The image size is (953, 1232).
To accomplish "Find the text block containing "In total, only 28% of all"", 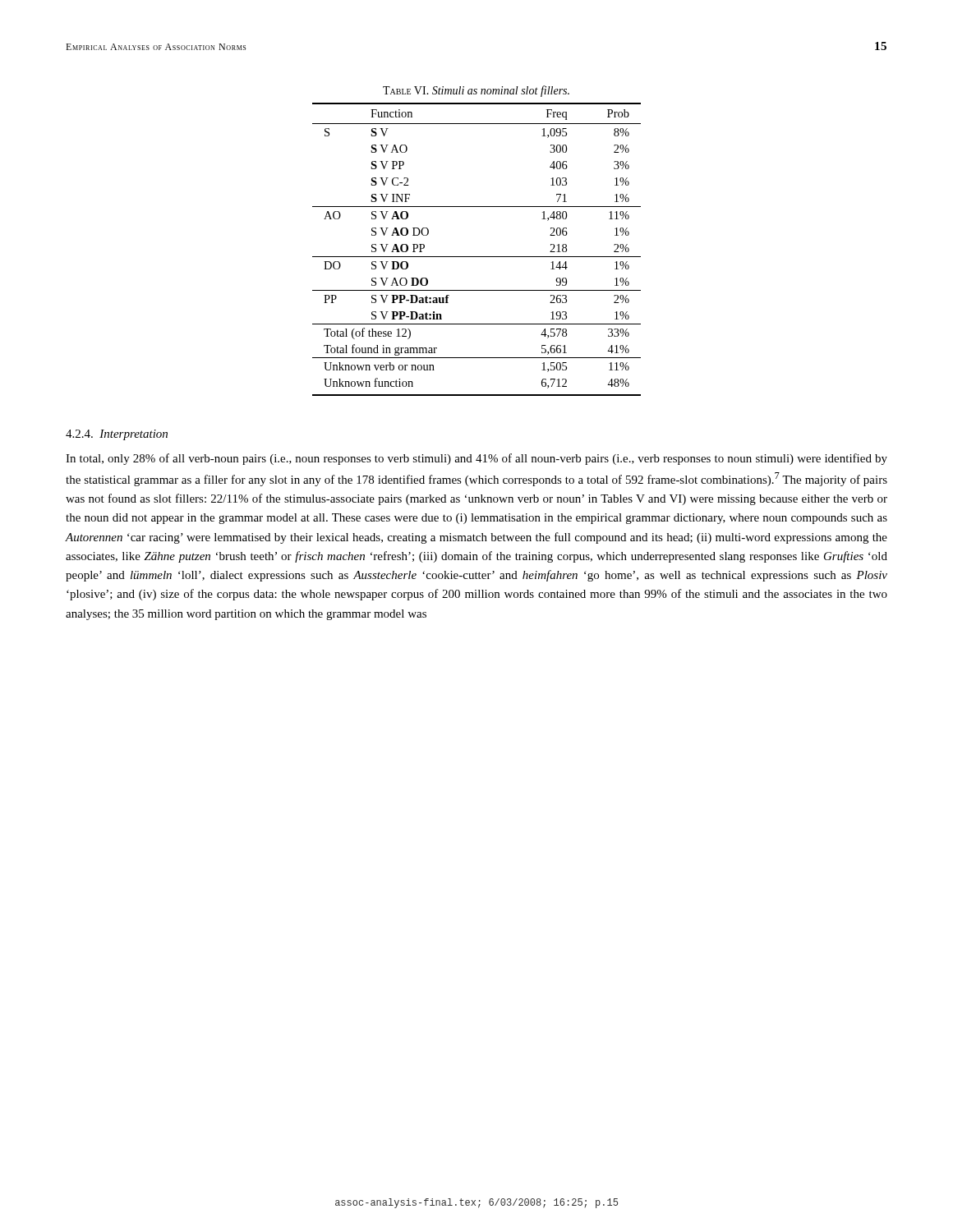I will (x=476, y=535).
